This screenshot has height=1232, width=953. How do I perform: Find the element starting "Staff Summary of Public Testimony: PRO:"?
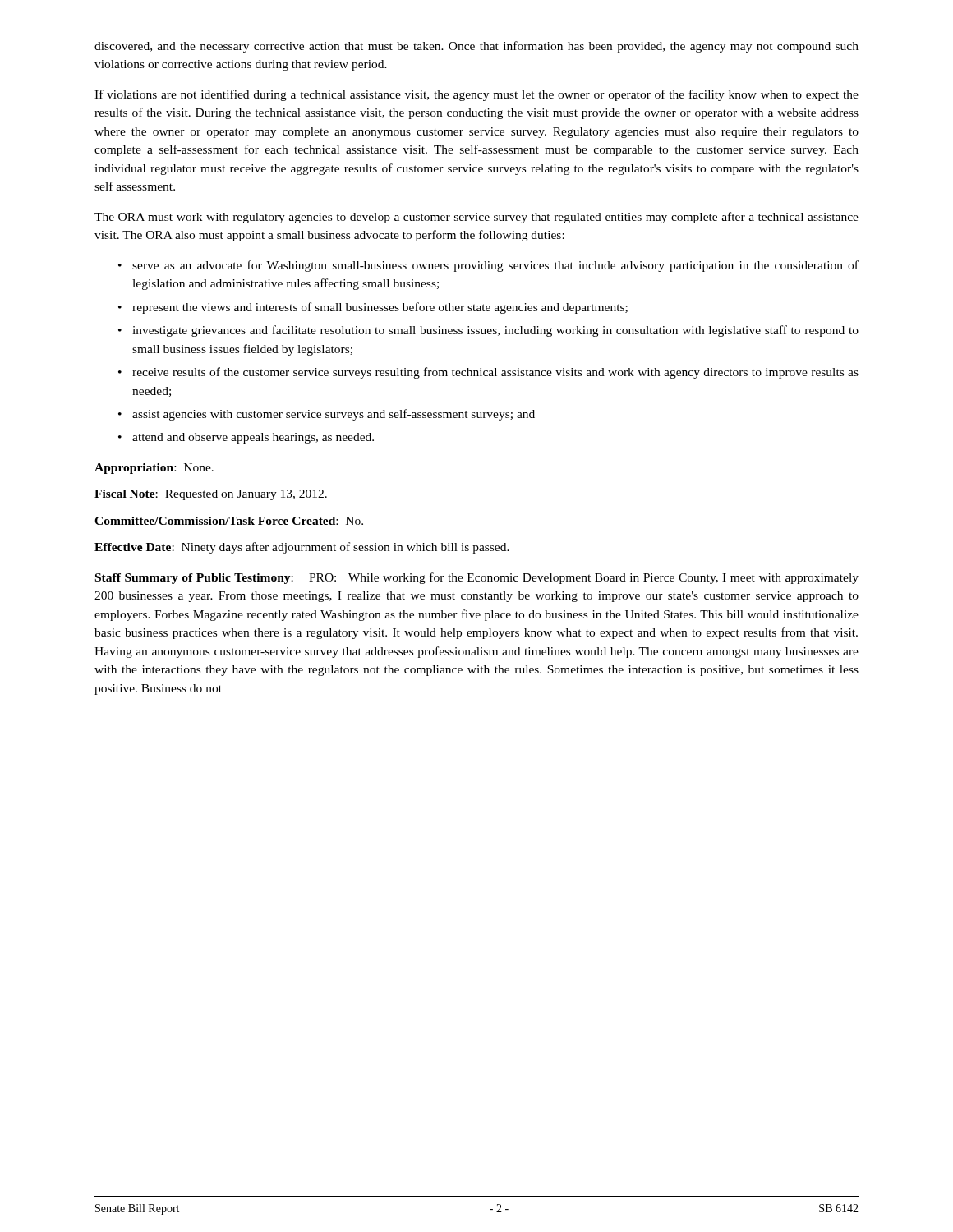476,632
